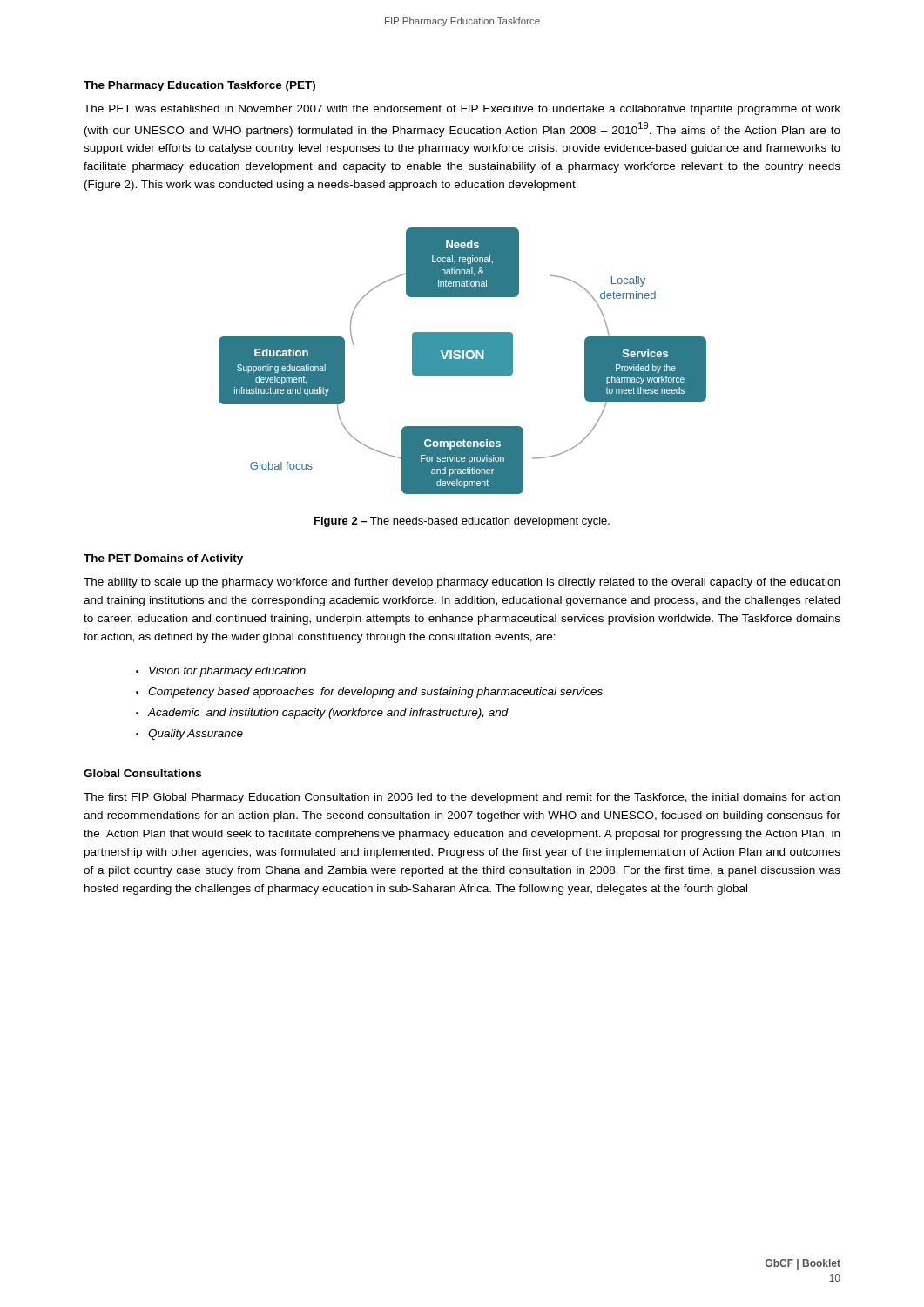This screenshot has height=1307, width=924.
Task: Click where it says "The PET Domains of Activity"
Action: point(163,558)
